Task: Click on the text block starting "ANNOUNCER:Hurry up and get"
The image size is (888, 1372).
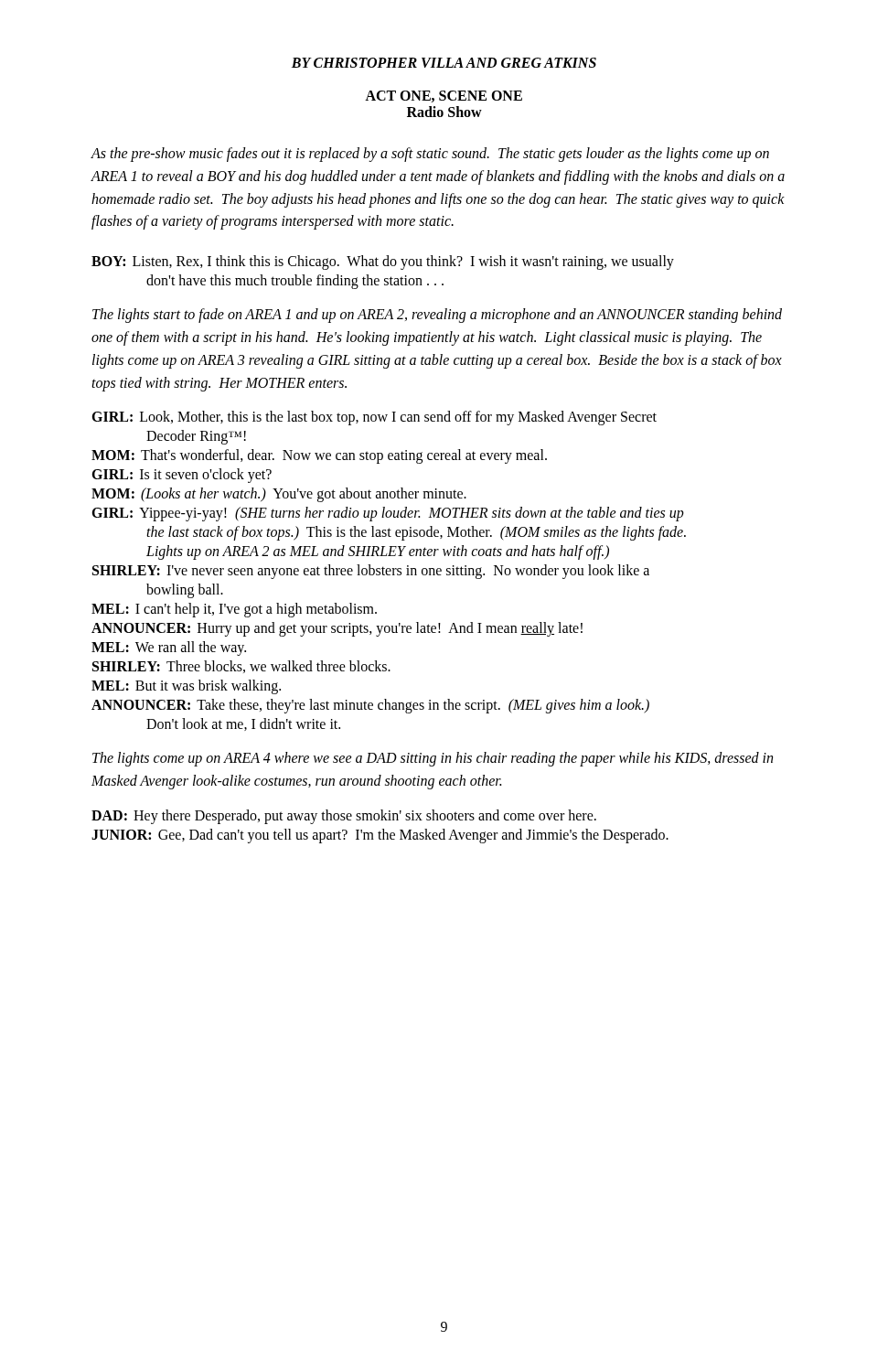Action: click(444, 629)
